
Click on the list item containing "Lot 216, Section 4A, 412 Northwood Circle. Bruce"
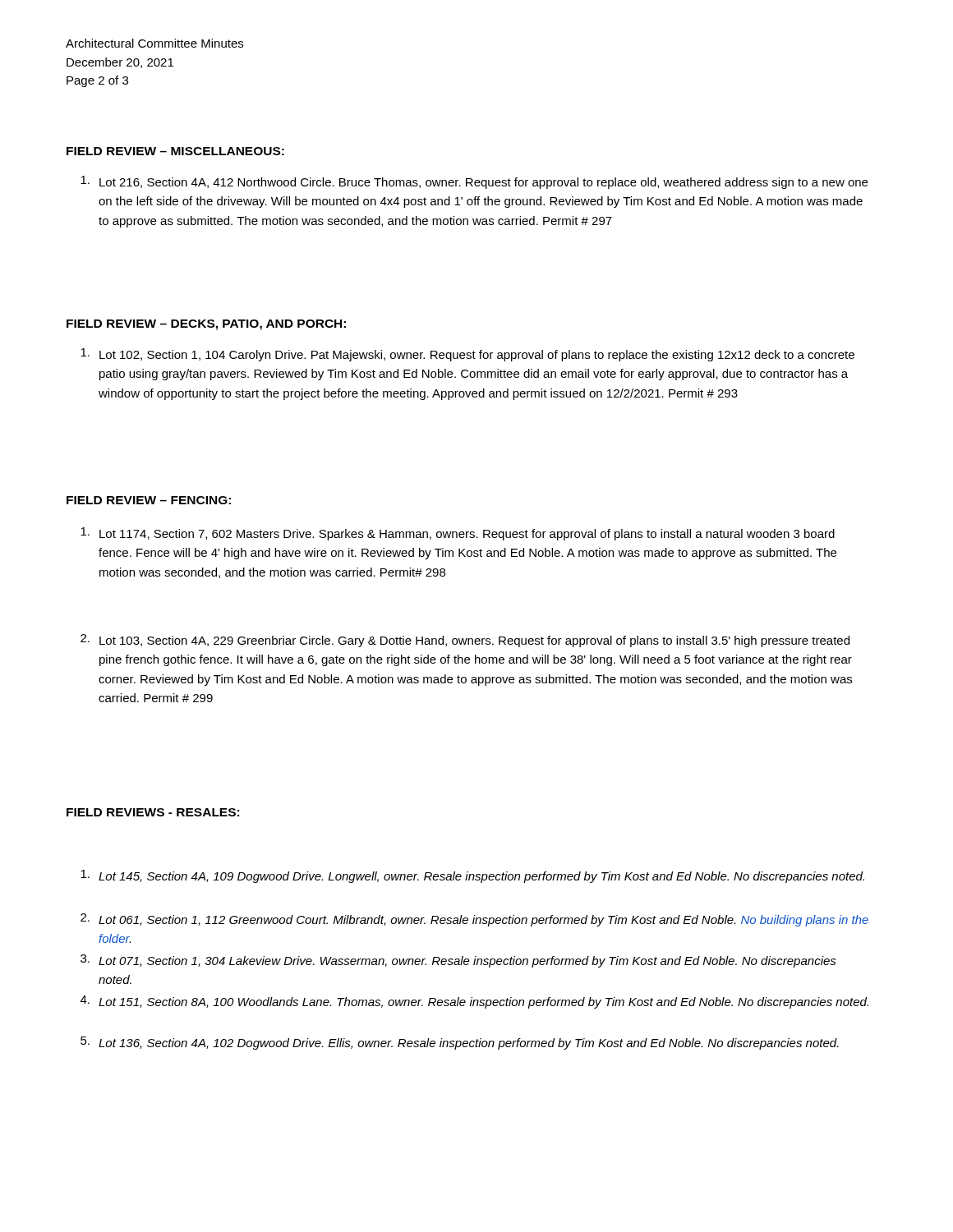(468, 201)
